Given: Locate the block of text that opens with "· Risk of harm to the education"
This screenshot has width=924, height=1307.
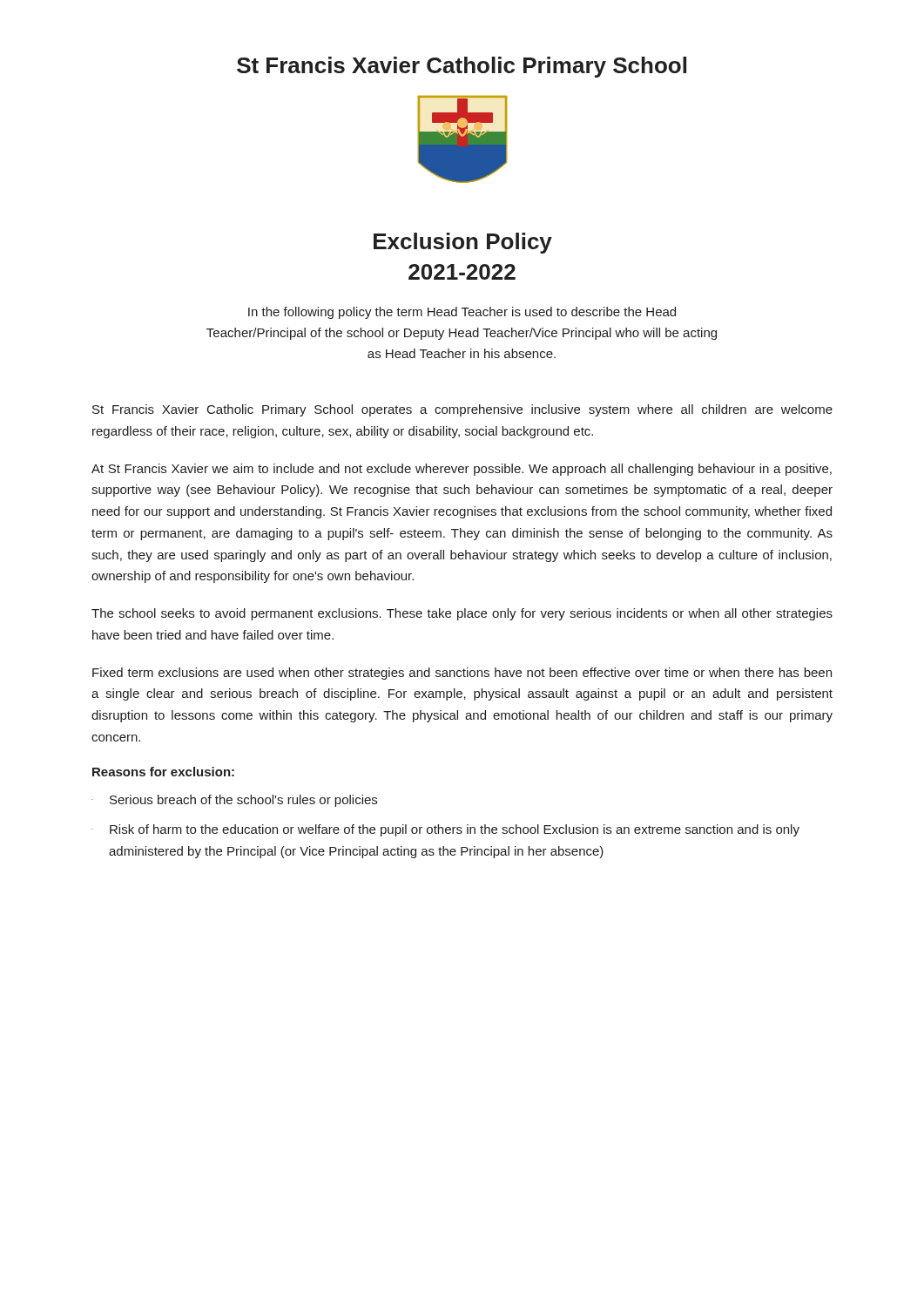Looking at the screenshot, I should click(x=462, y=841).
